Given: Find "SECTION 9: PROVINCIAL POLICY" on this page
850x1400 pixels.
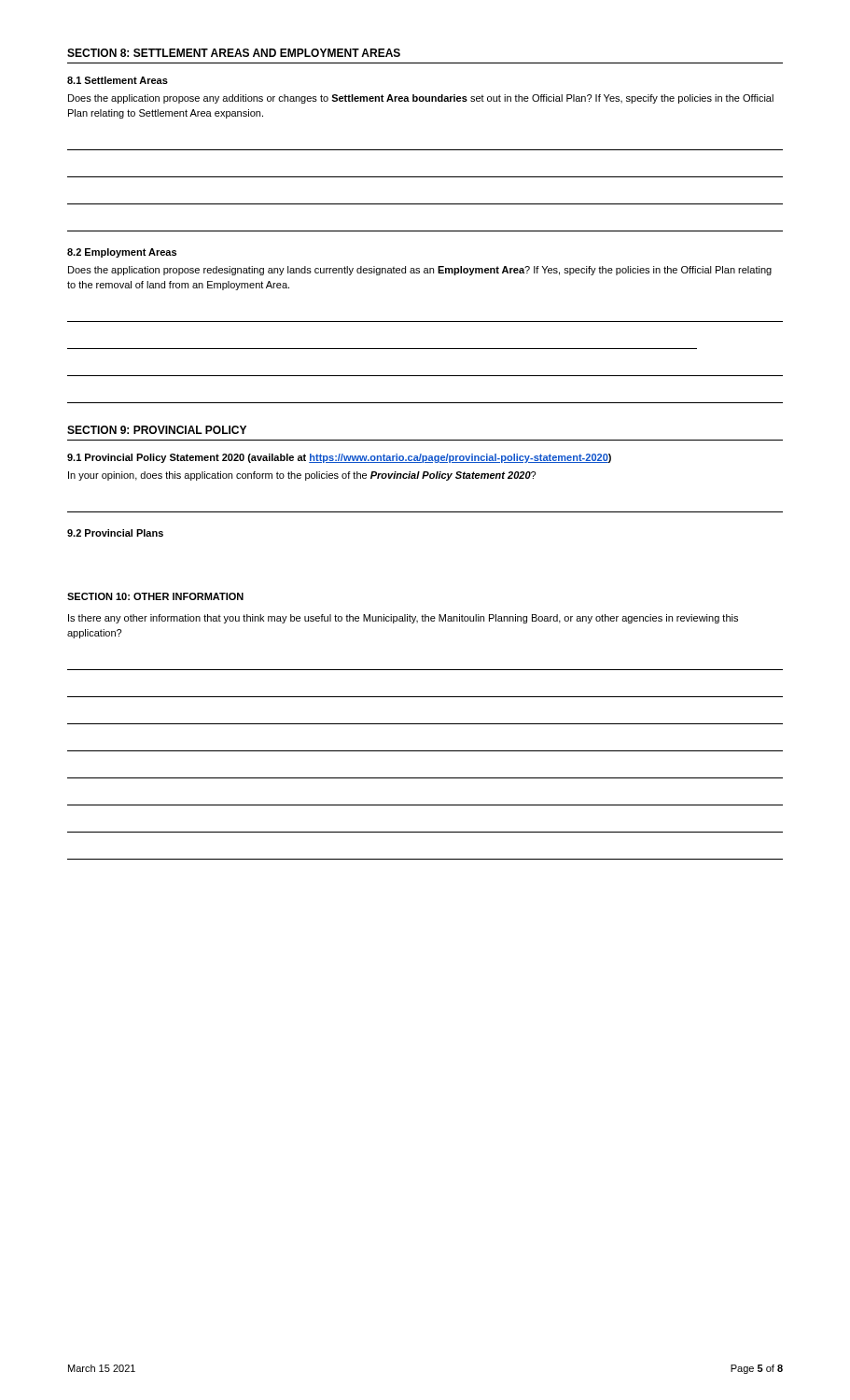Looking at the screenshot, I should pos(157,430).
